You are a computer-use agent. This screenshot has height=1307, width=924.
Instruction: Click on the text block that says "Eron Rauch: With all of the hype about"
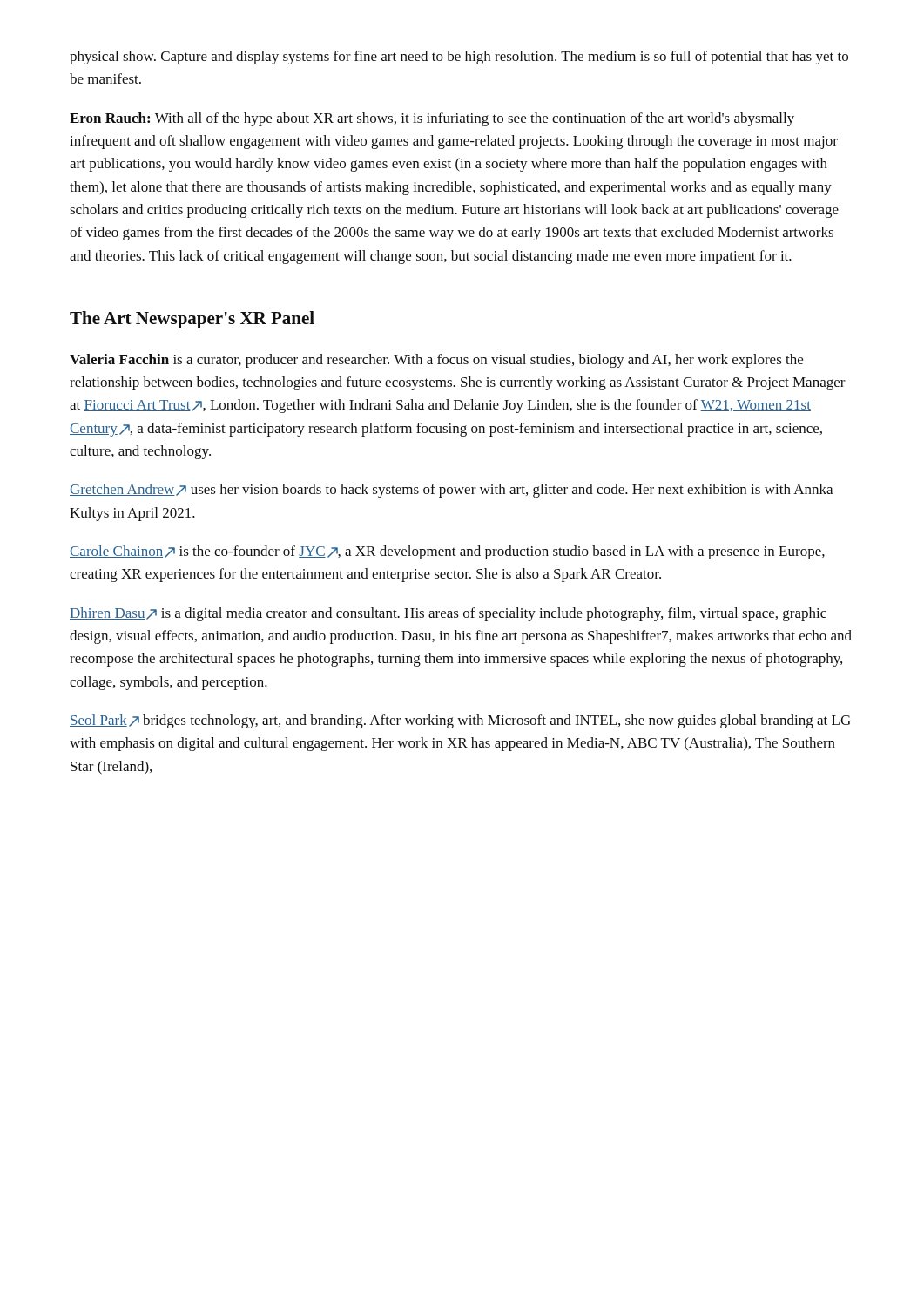[x=454, y=187]
